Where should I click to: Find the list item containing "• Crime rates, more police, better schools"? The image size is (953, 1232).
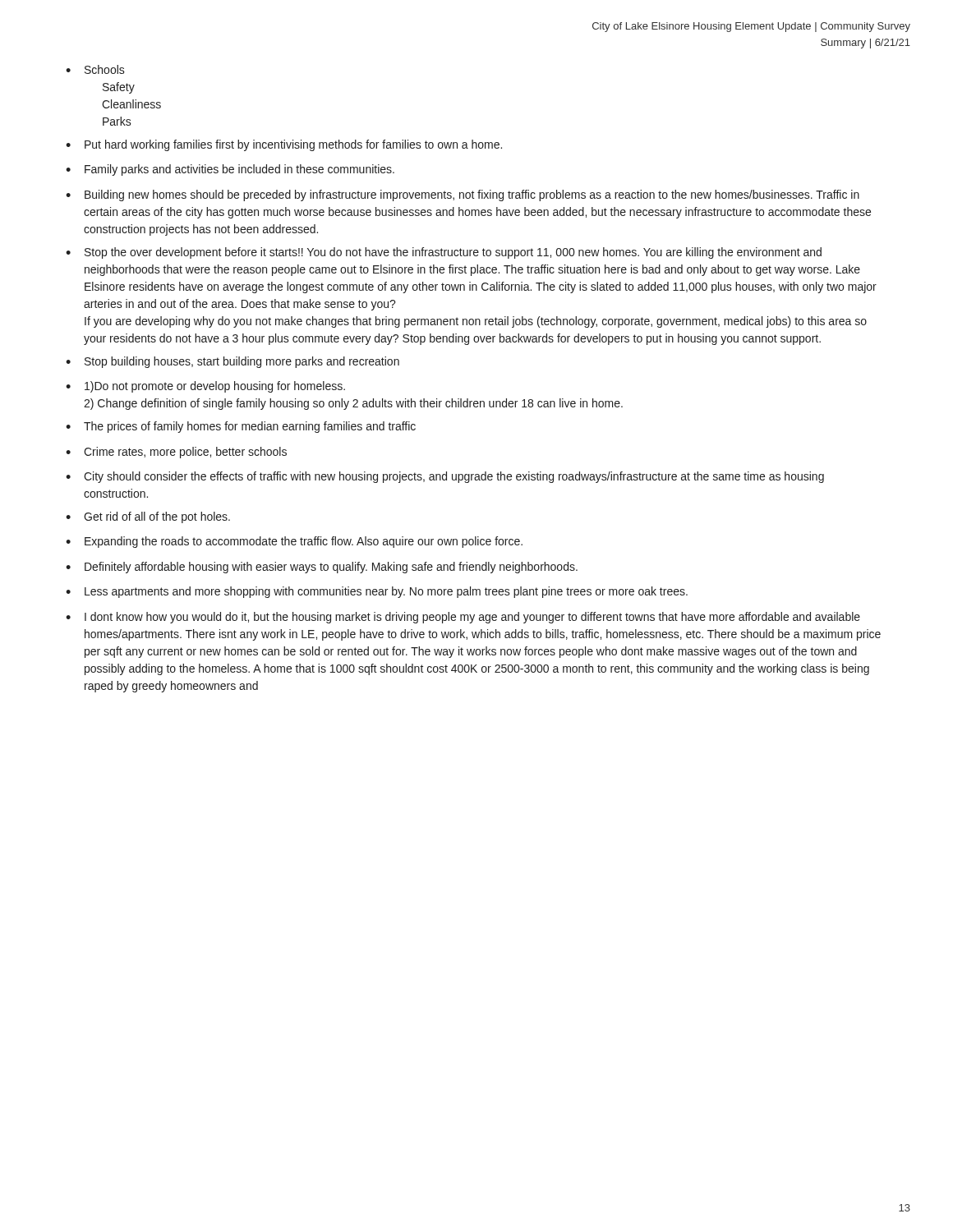point(176,453)
